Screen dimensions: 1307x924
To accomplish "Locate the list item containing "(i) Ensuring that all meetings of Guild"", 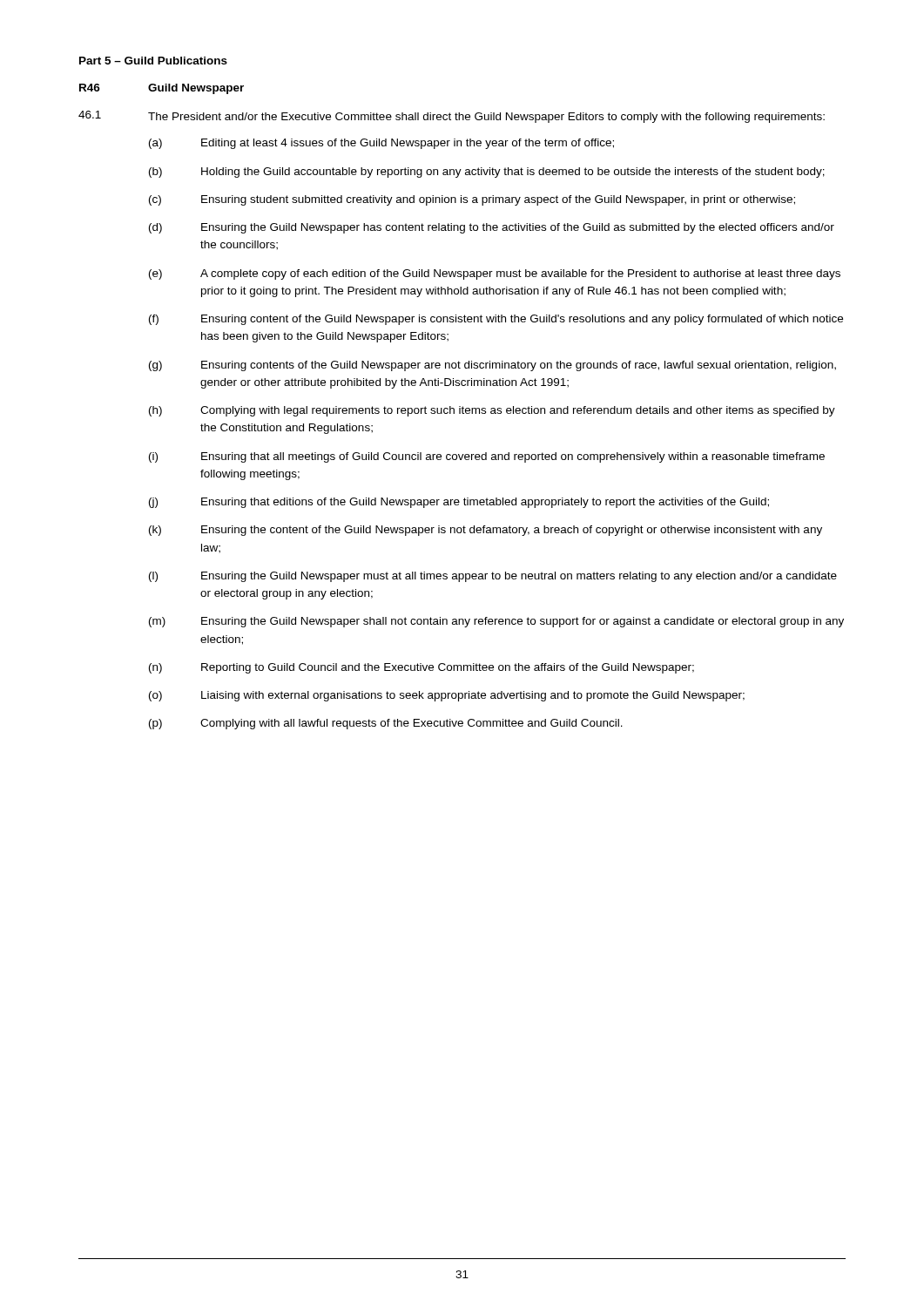I will pyautogui.click(x=497, y=465).
